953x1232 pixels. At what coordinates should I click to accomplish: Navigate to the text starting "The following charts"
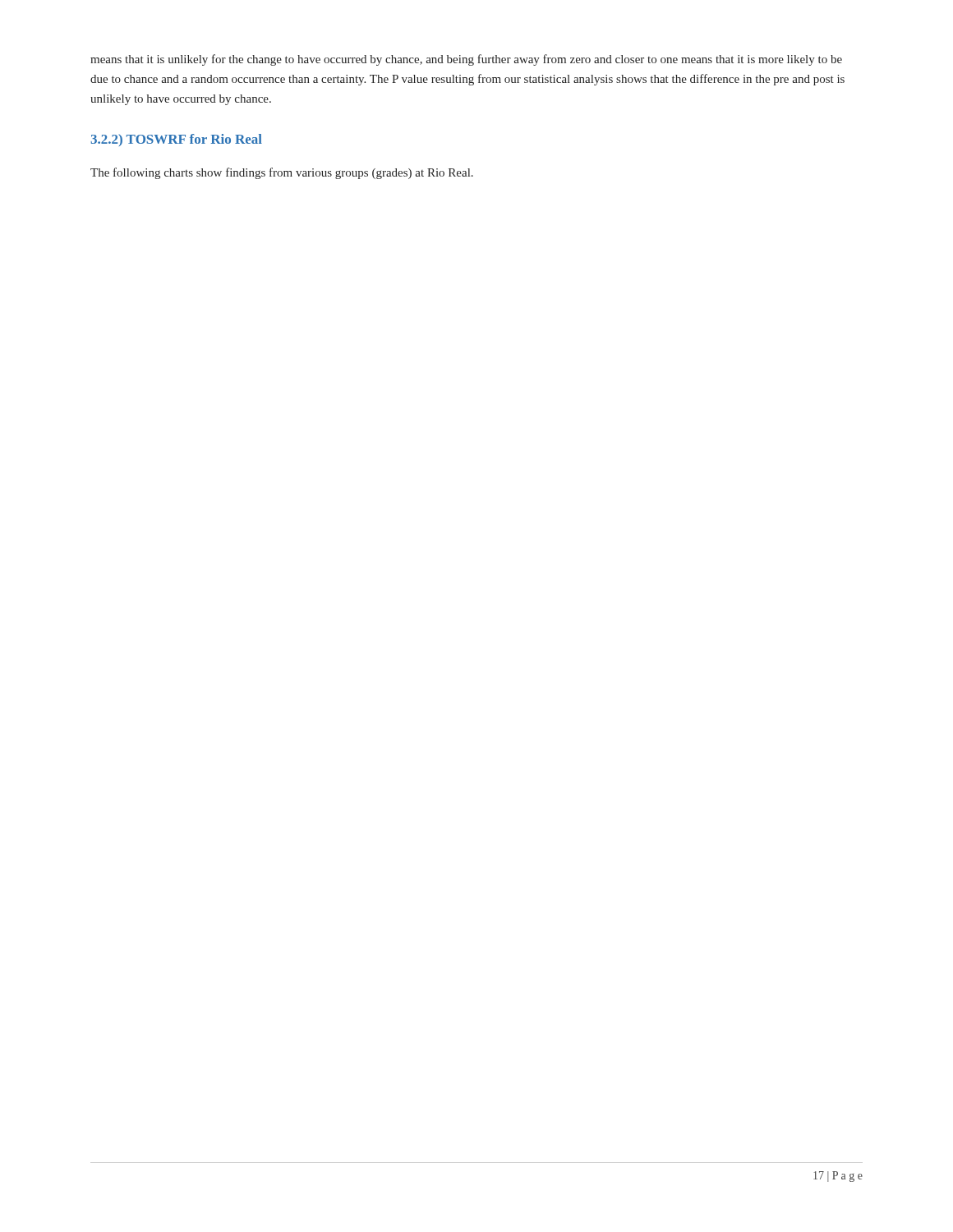282,172
